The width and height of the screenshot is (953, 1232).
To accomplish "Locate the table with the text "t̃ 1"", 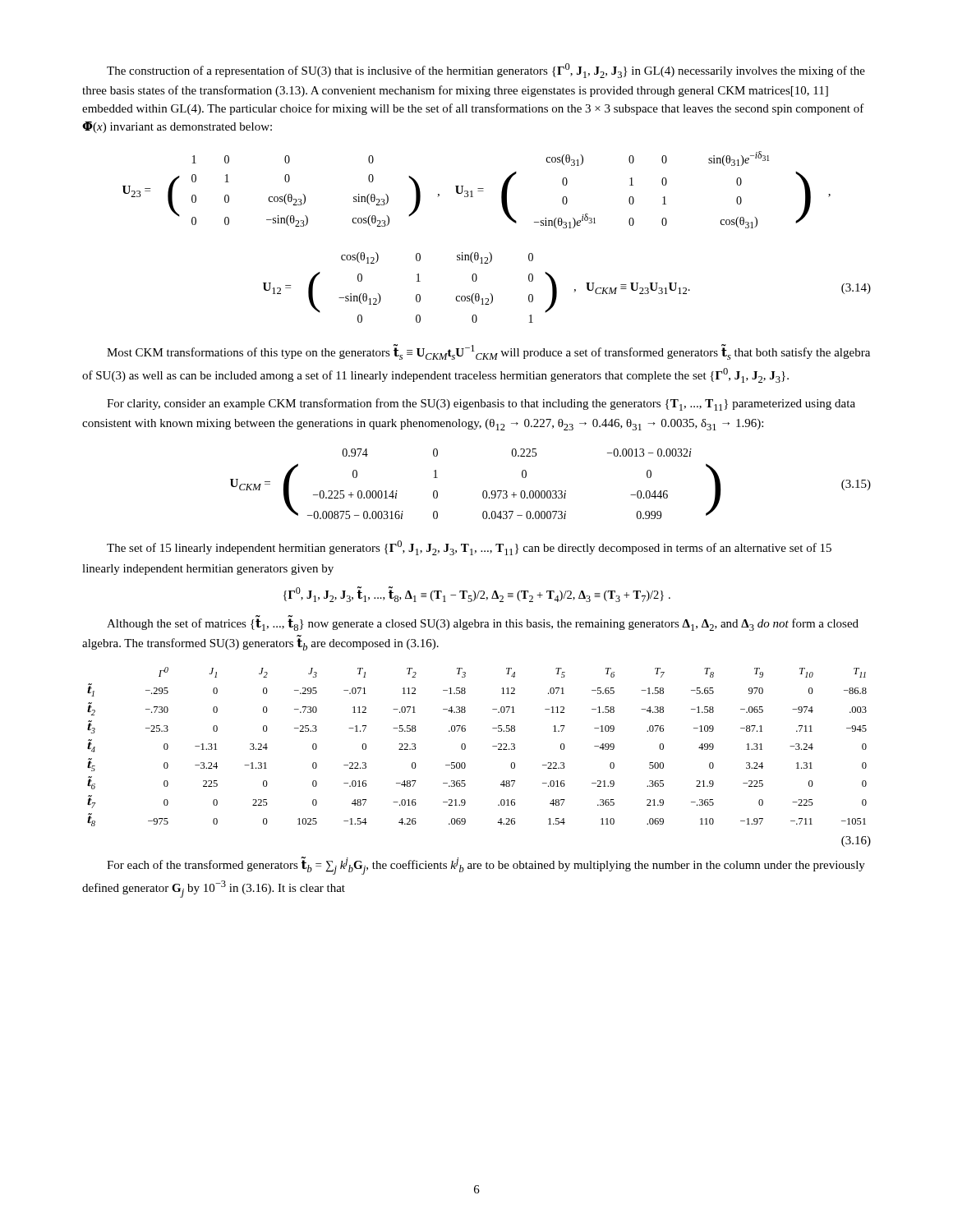I will point(476,756).
